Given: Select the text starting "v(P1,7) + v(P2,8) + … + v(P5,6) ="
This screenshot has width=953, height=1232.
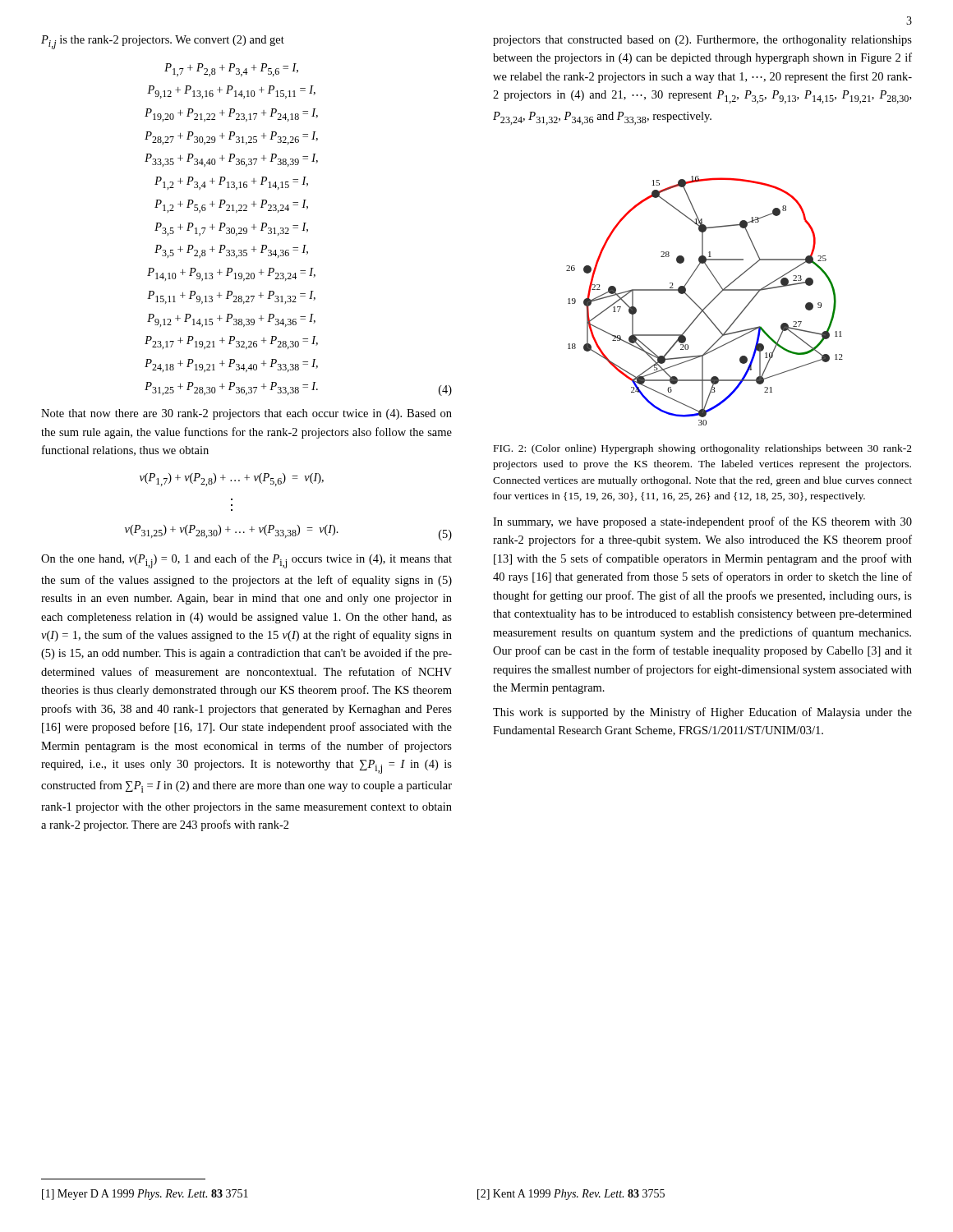Looking at the screenshot, I should coord(232,480).
